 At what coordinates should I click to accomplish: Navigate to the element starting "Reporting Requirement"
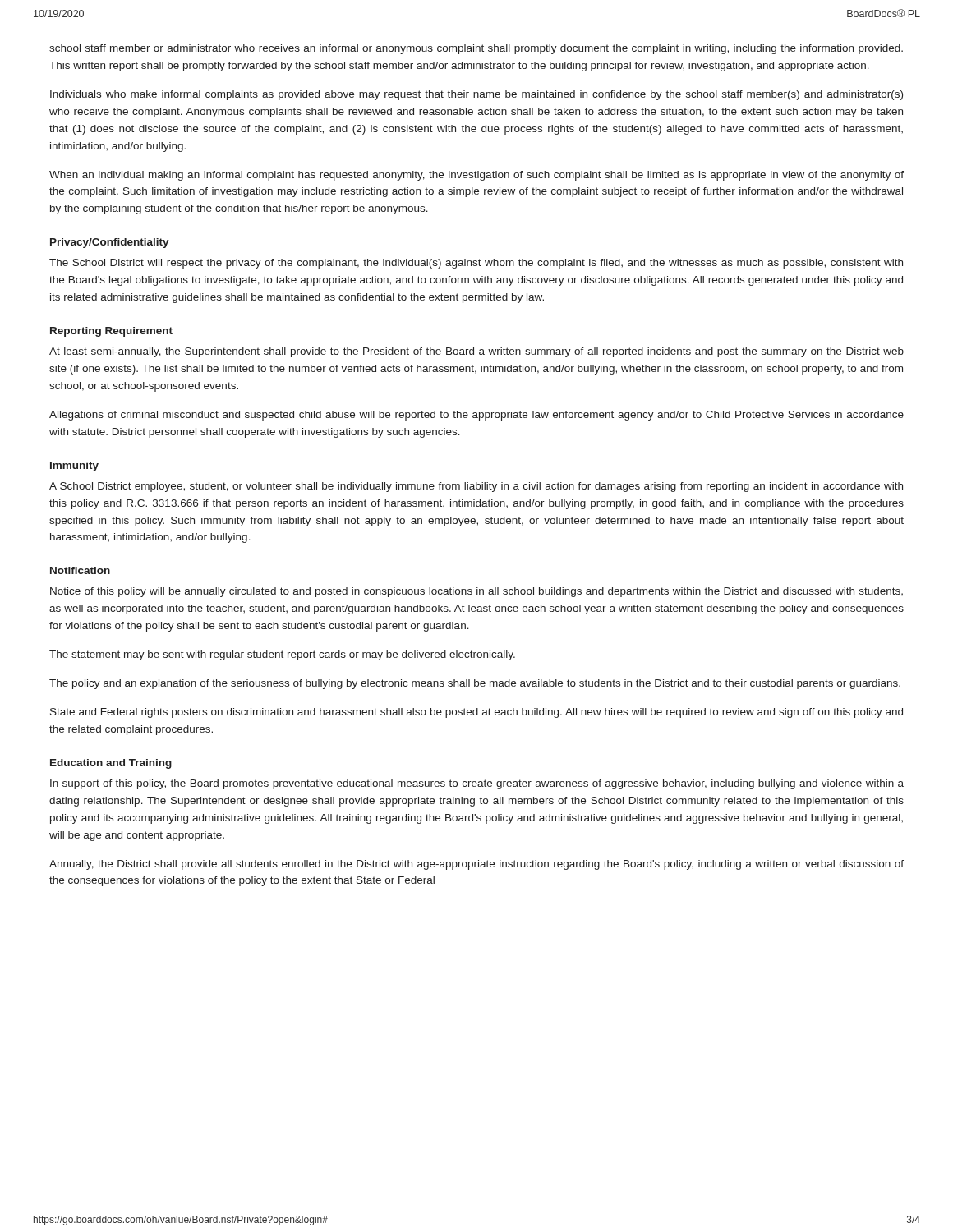tap(111, 331)
